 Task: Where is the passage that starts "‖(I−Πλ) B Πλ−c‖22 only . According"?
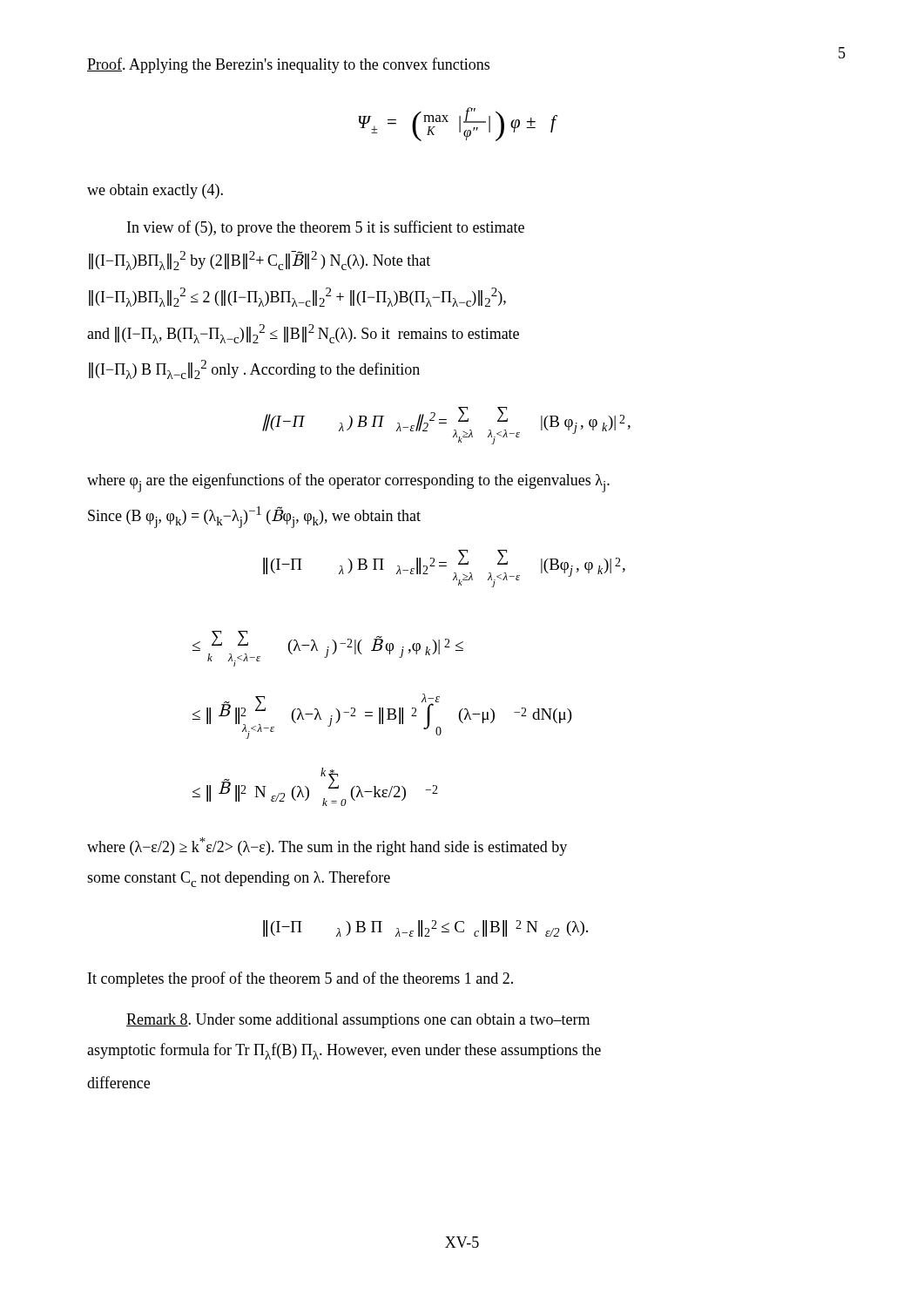[x=254, y=369]
